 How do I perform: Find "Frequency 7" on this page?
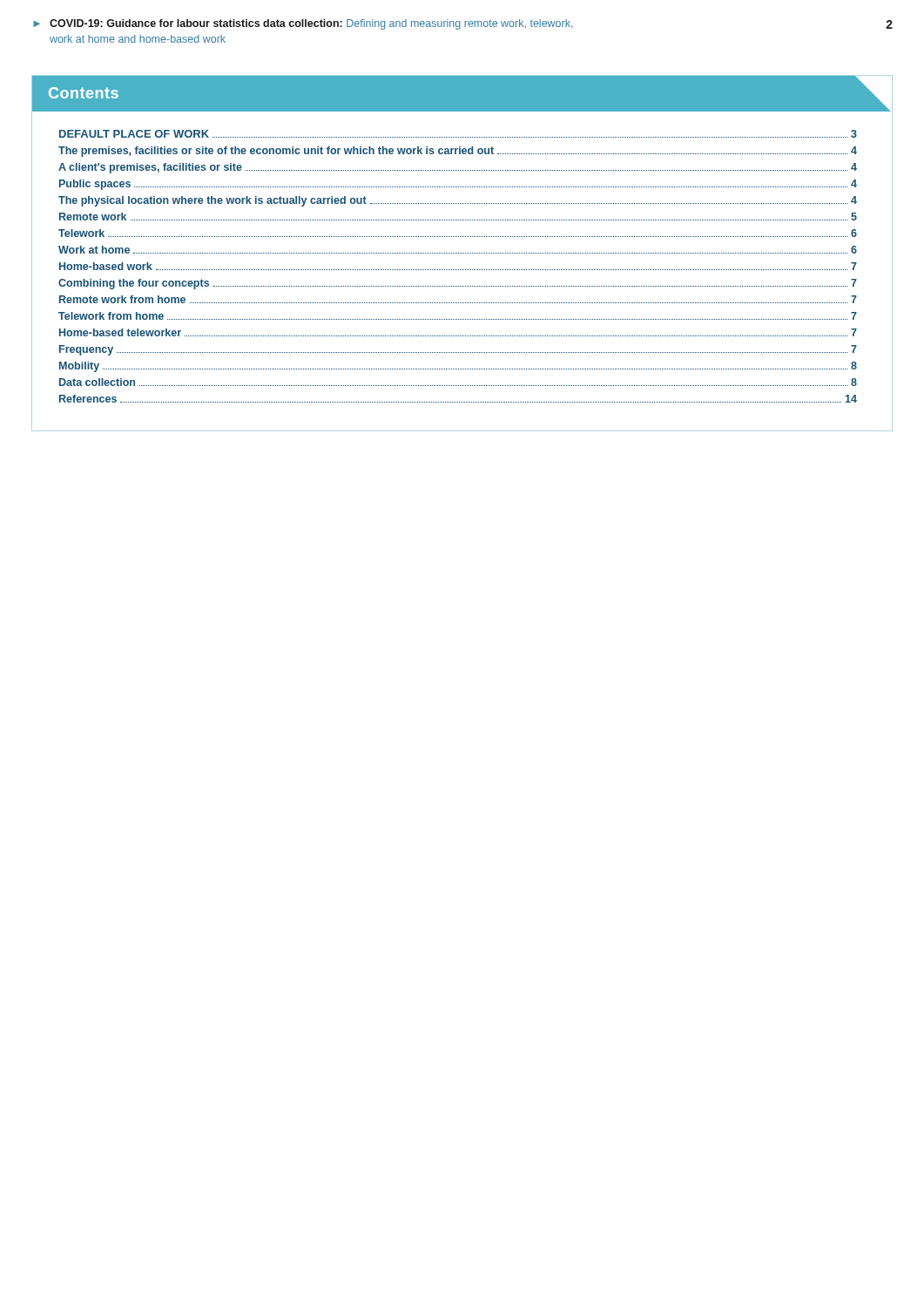458,350
